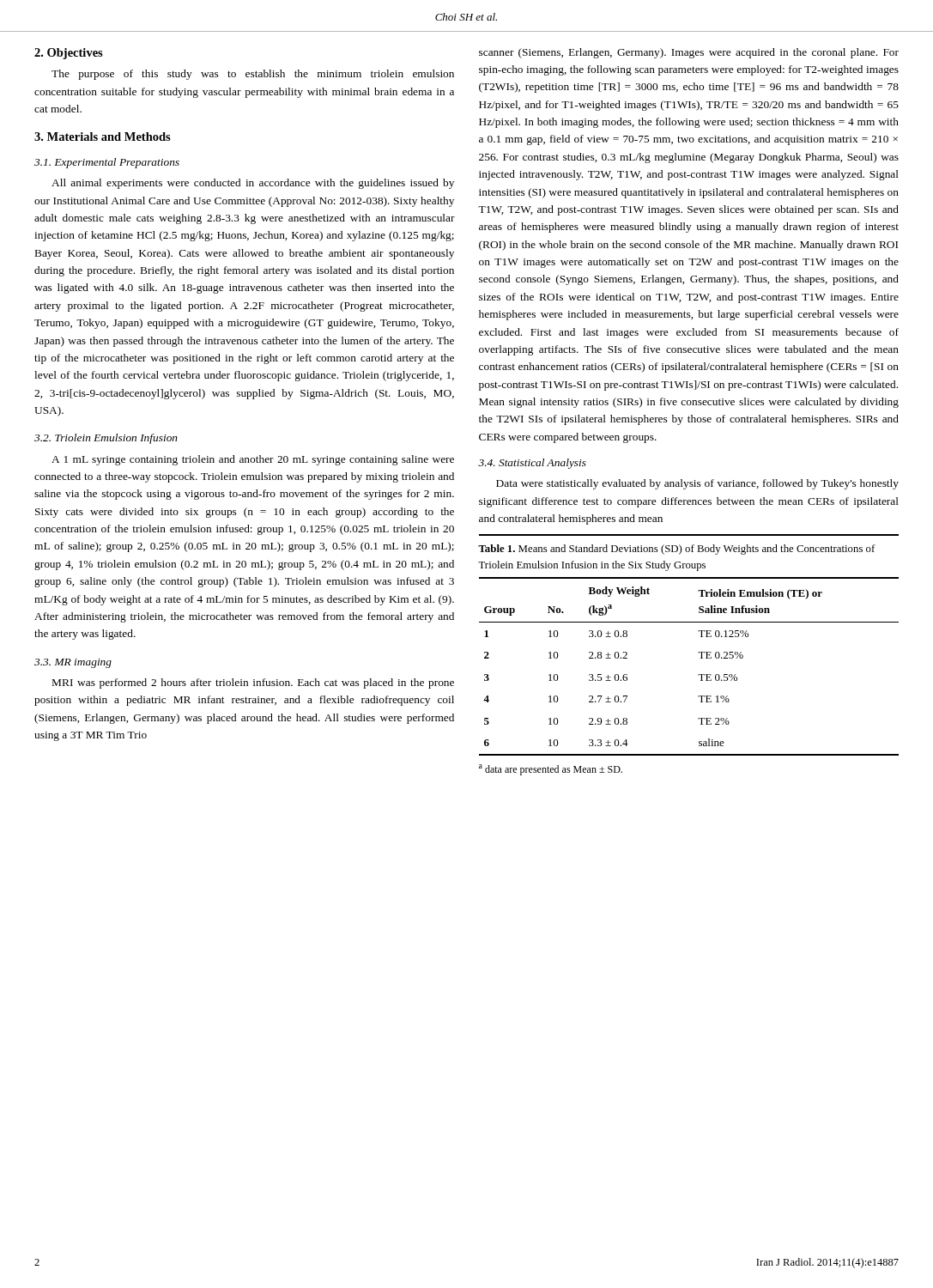Select the section header containing "3.2. Triolein Emulsion"

click(106, 438)
